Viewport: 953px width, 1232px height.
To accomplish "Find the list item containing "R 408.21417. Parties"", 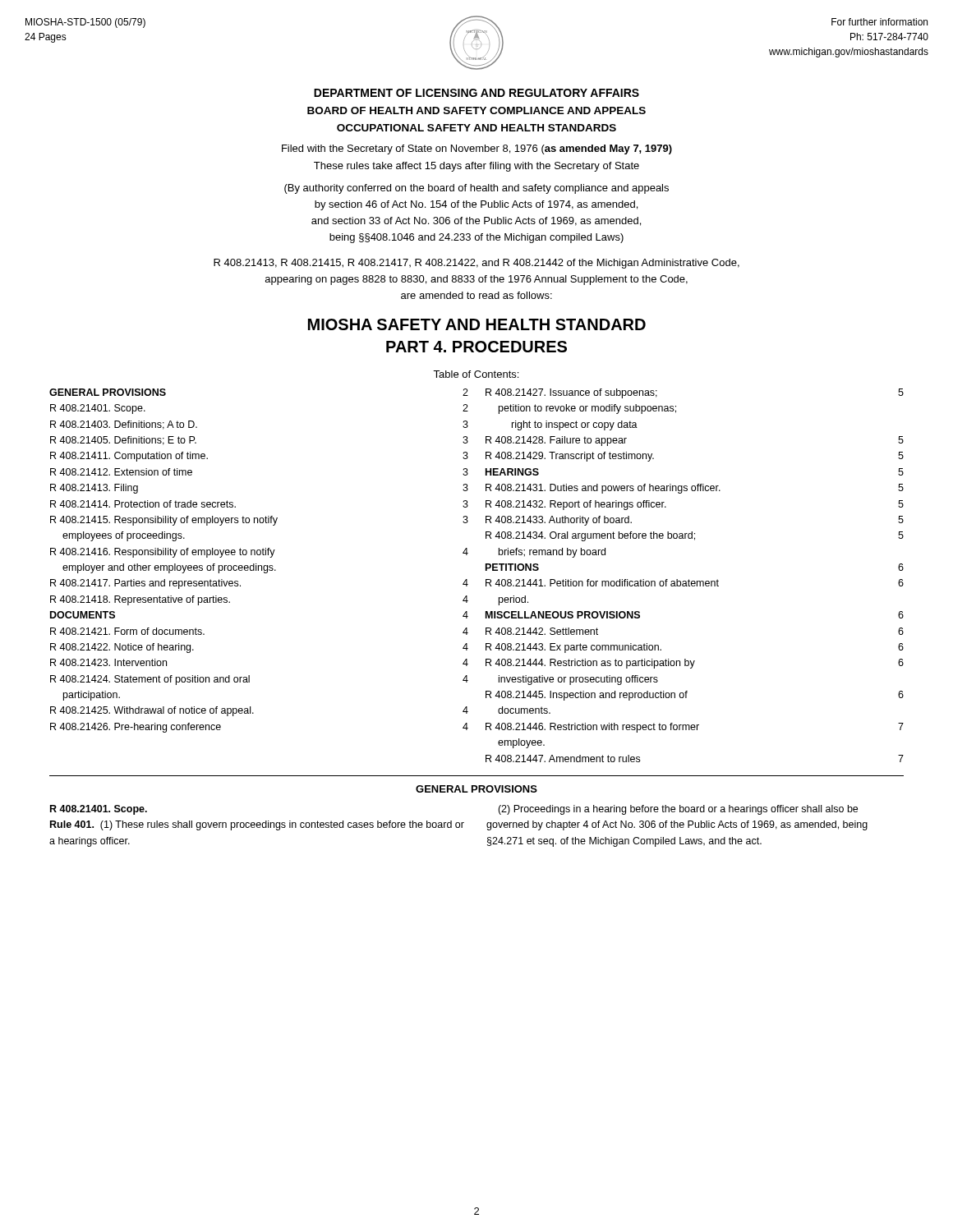I will [x=153, y=584].
